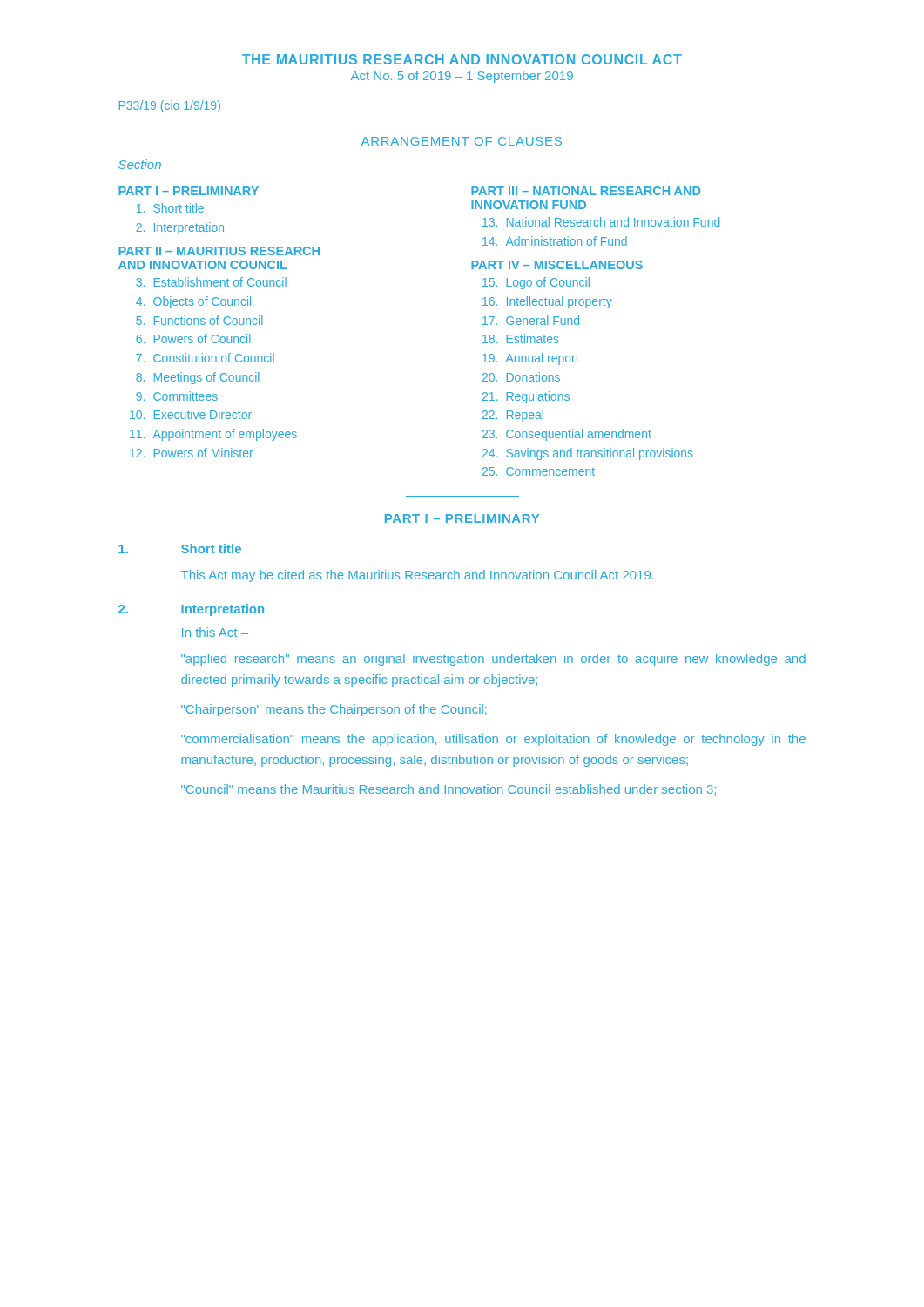Select the section header that says "ARRANGEMENT OF CLAUSES"
The image size is (924, 1307).
462,141
